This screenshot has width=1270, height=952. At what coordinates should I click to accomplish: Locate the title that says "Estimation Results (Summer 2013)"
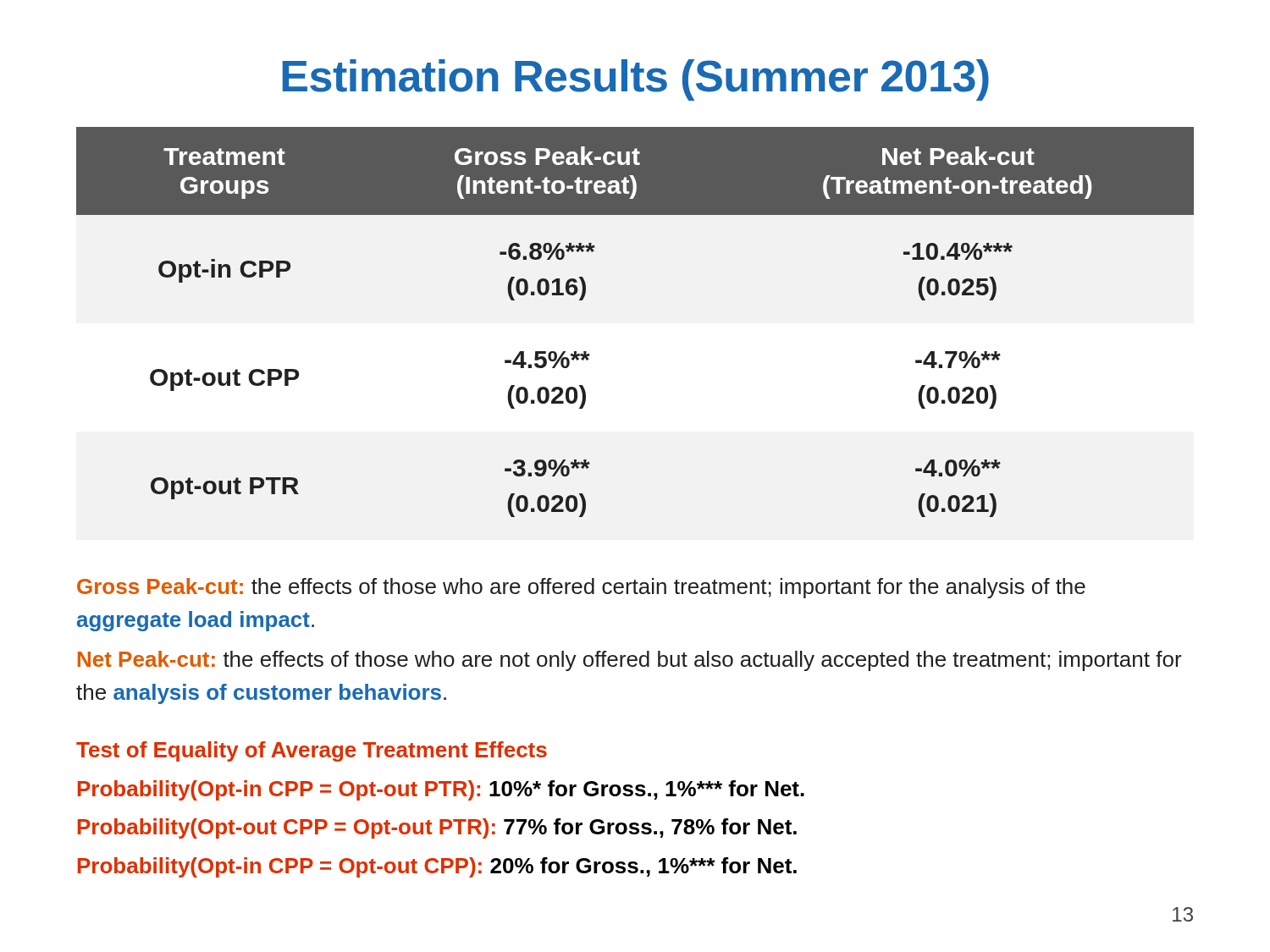(635, 76)
